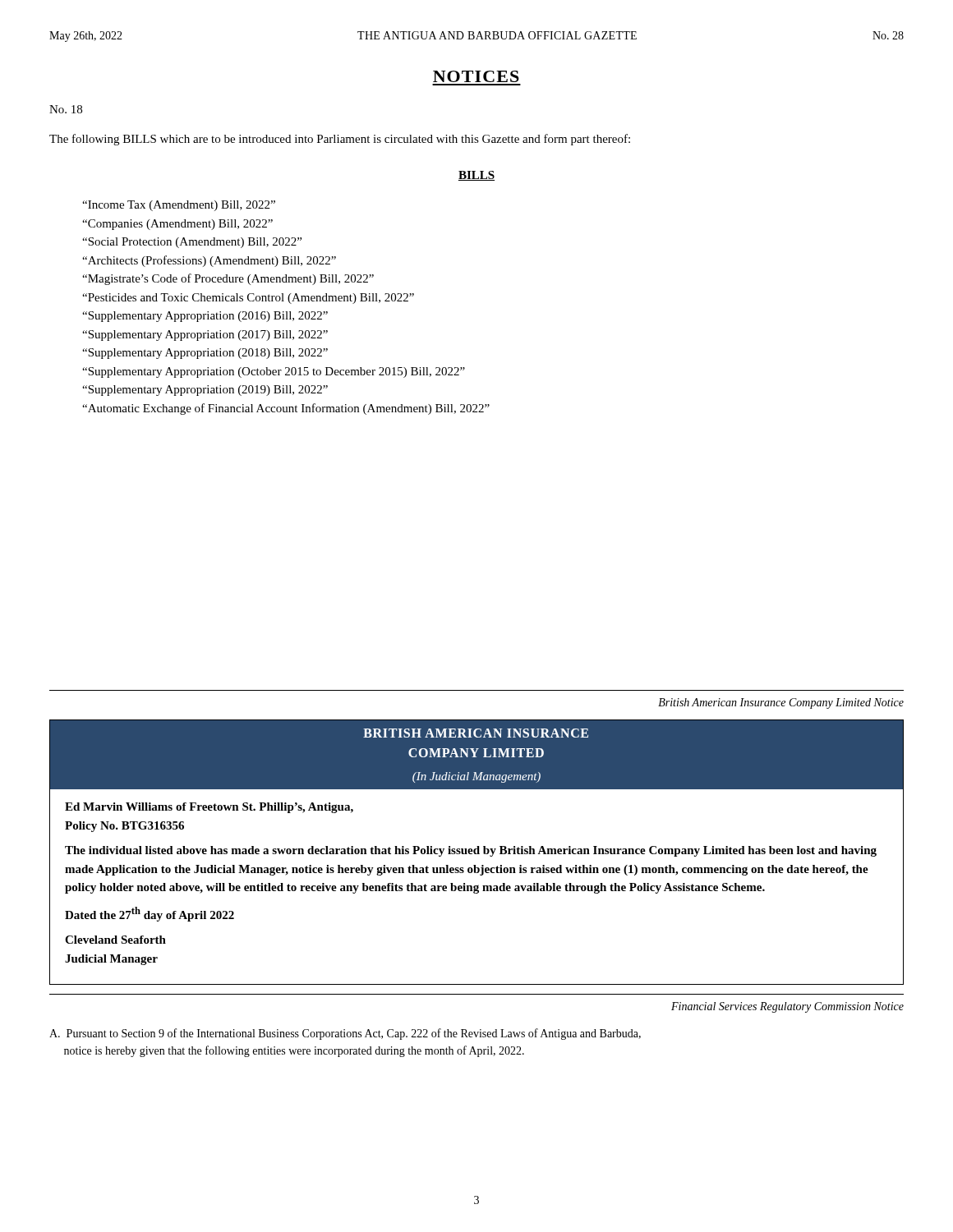Locate the list item containing "“Companies (Amendment) Bill, 2022”"

coord(178,223)
